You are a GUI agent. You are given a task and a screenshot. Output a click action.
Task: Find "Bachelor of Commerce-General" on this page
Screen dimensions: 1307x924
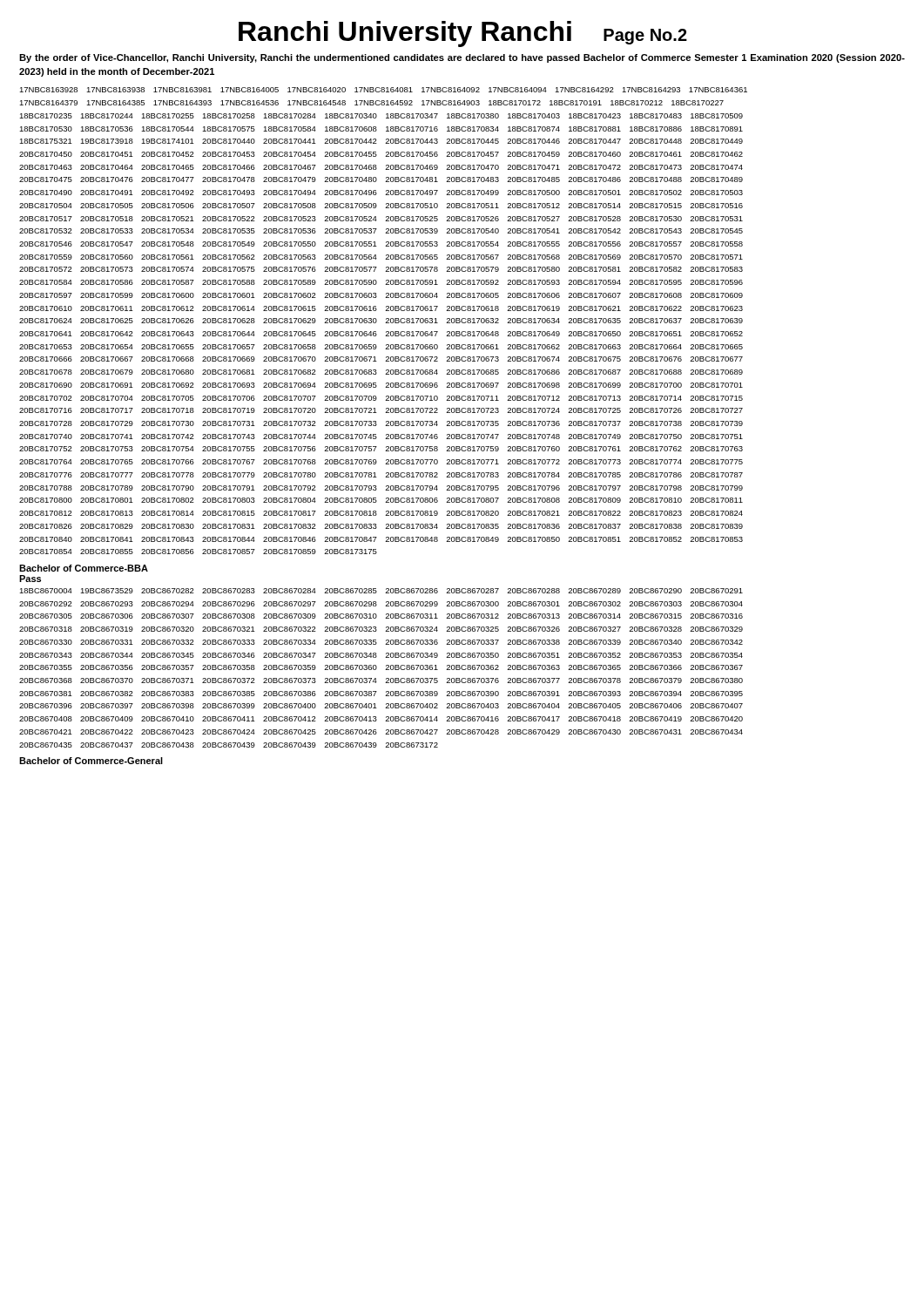pyautogui.click(x=91, y=761)
